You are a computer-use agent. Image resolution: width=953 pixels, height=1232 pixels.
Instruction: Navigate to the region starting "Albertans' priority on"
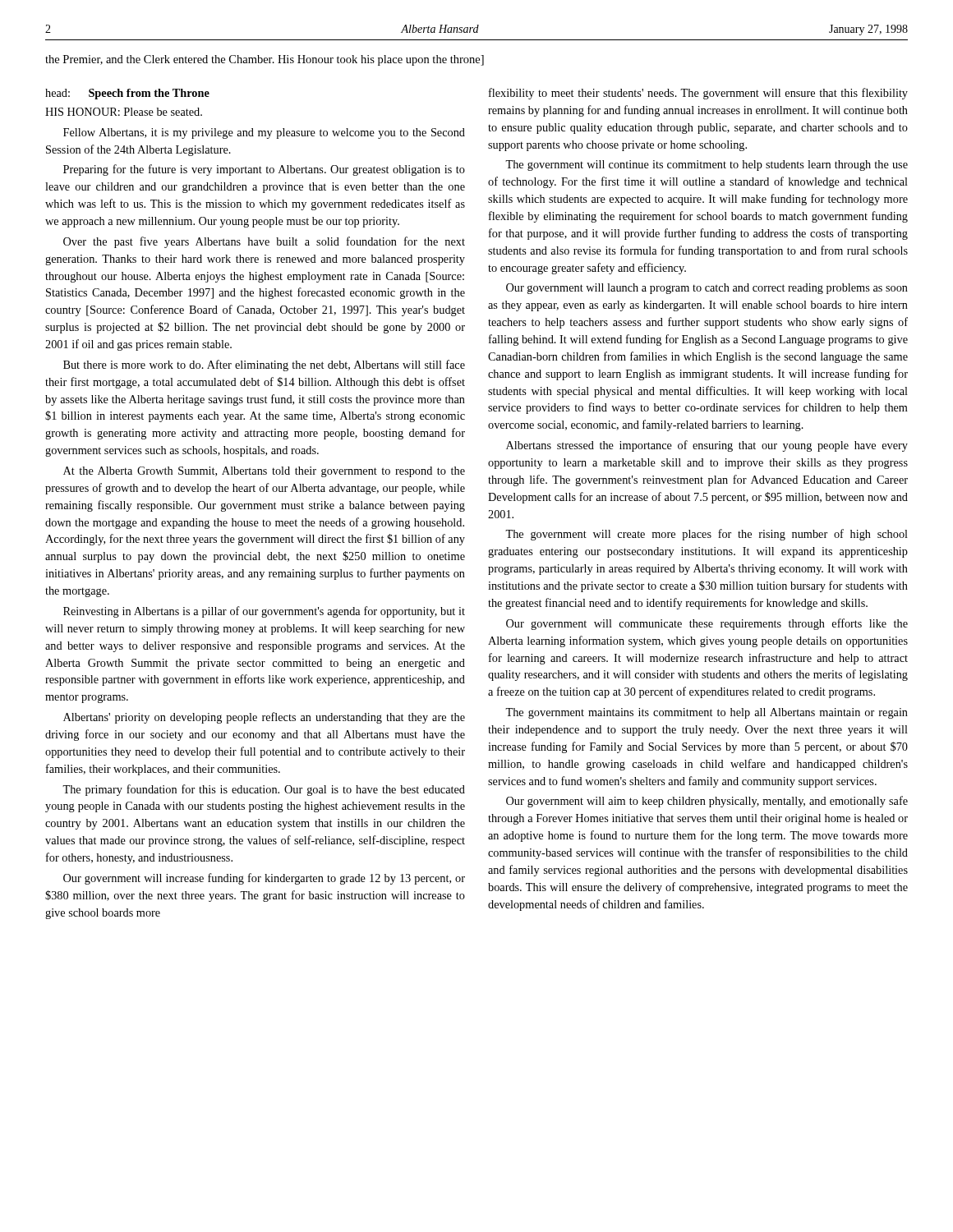point(255,743)
